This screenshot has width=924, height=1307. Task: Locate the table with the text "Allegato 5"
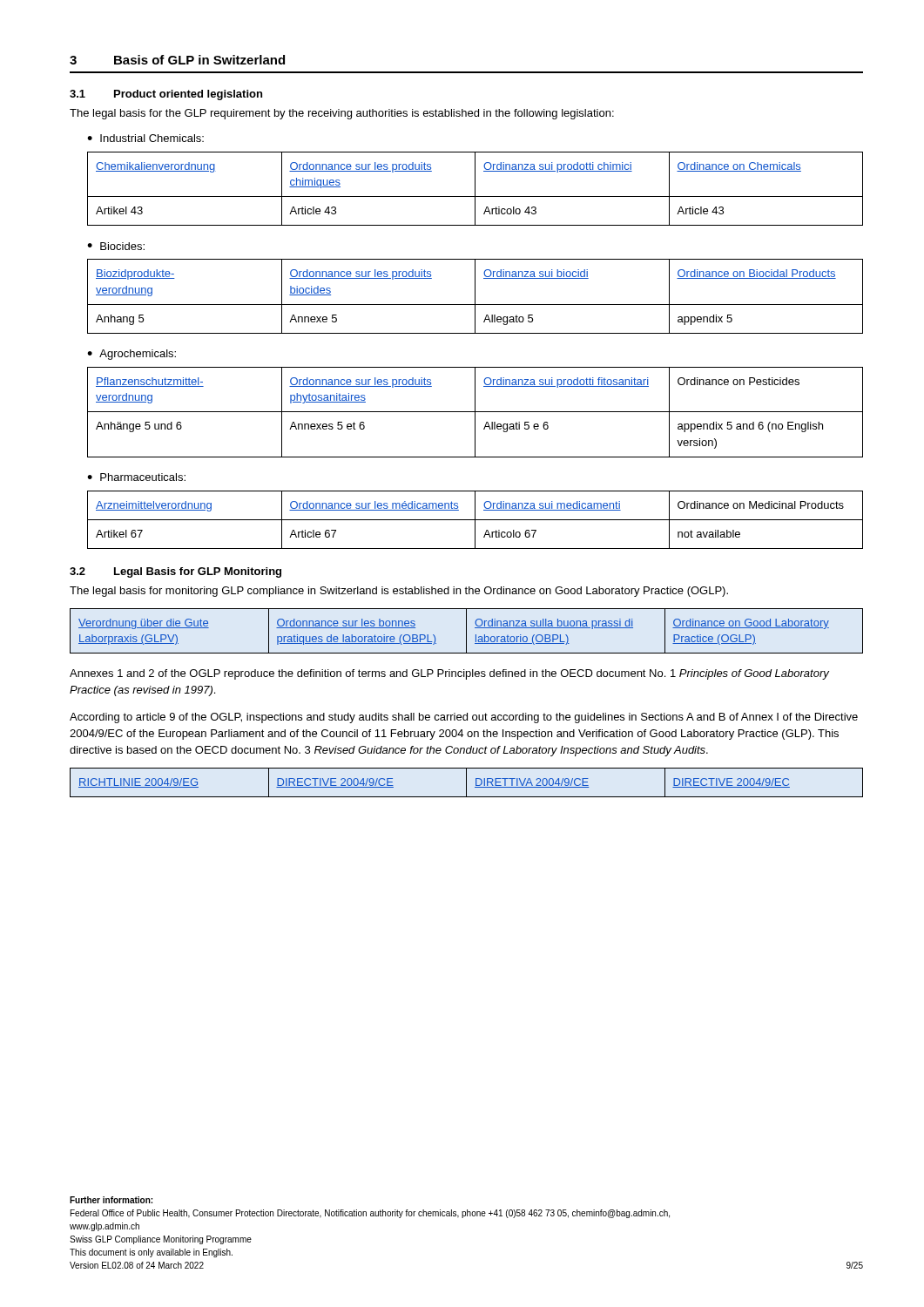[x=475, y=296]
